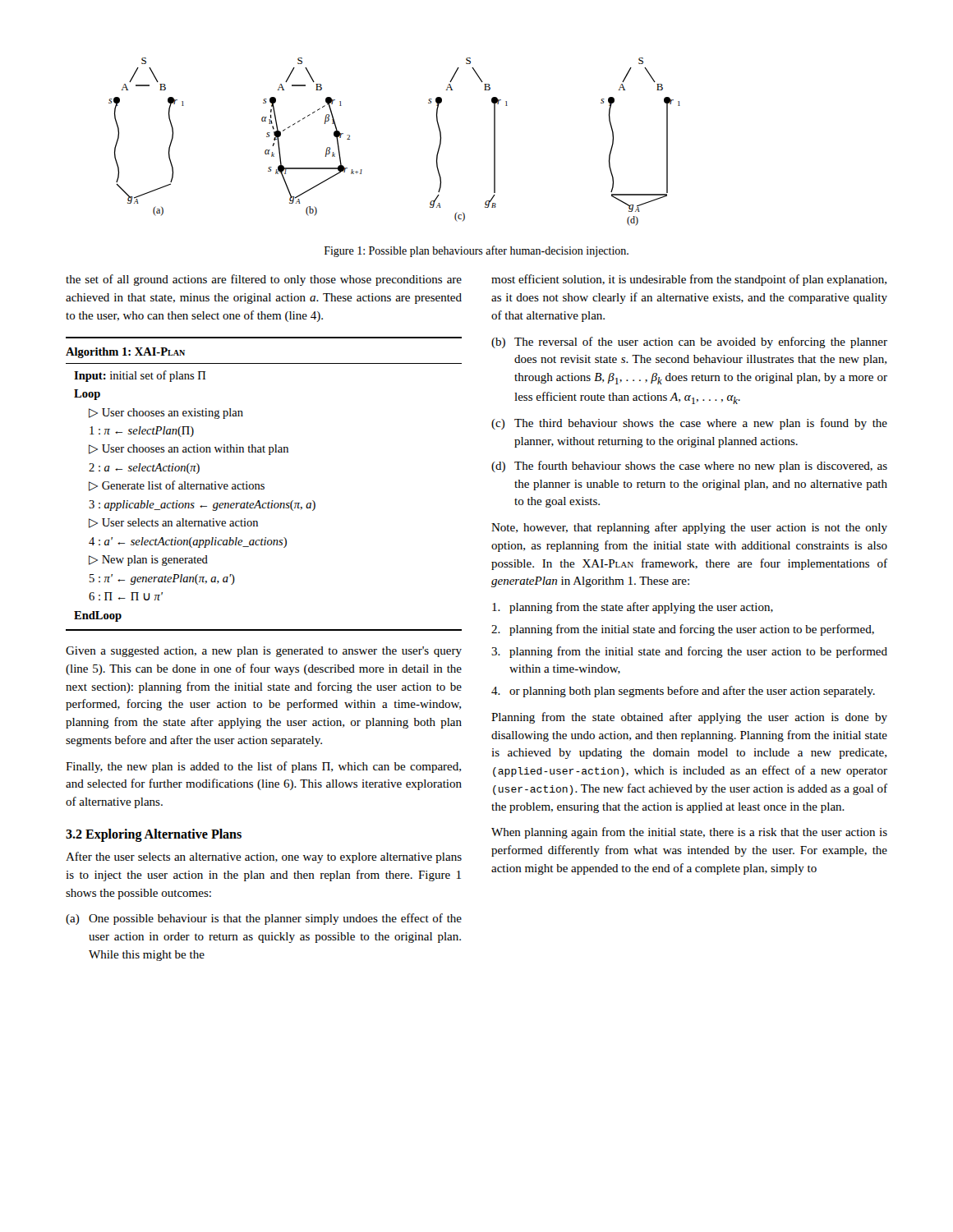Locate the block of text that opens with "3. planning from the initial"
This screenshot has height=1232, width=953.
[689, 661]
